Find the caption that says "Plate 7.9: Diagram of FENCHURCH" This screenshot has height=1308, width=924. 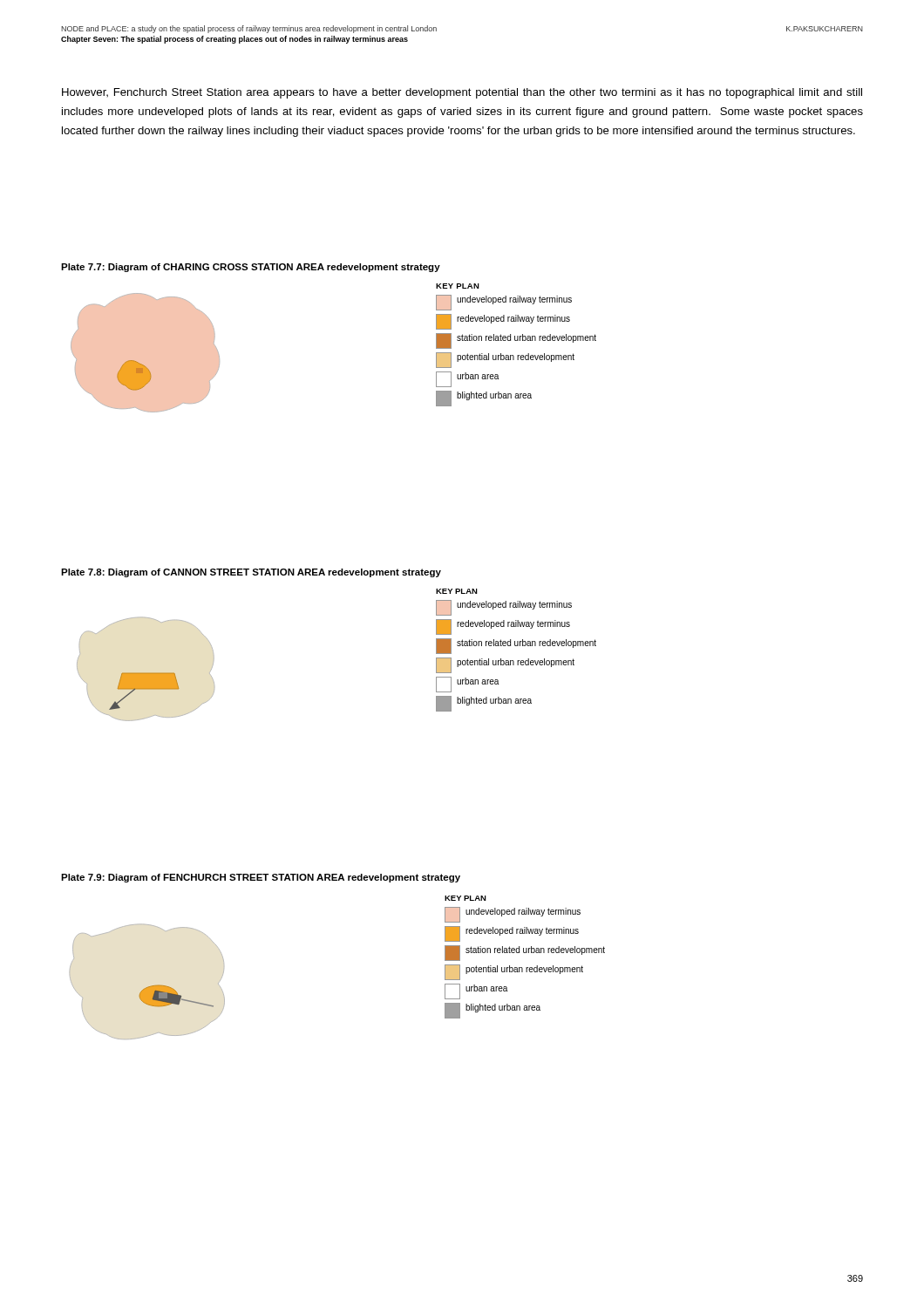click(x=261, y=877)
